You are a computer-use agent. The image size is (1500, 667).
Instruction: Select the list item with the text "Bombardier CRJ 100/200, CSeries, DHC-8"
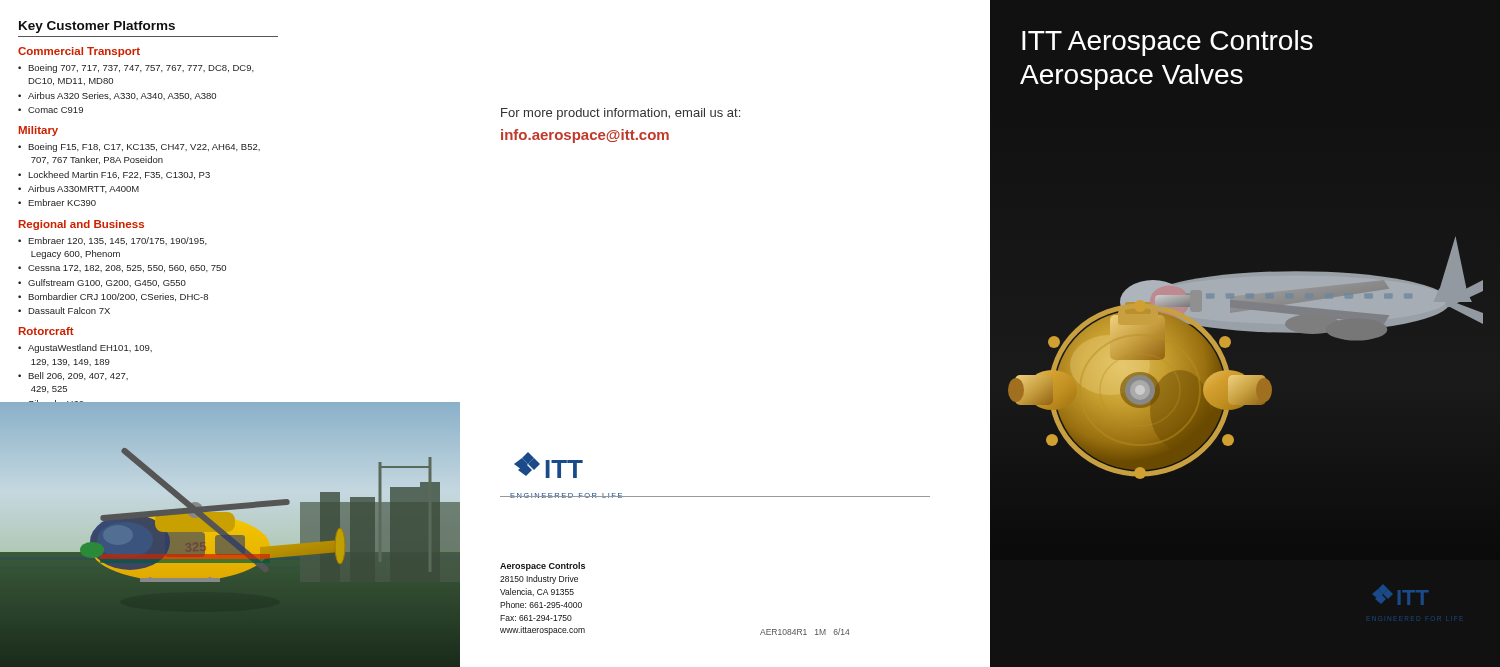coord(118,296)
